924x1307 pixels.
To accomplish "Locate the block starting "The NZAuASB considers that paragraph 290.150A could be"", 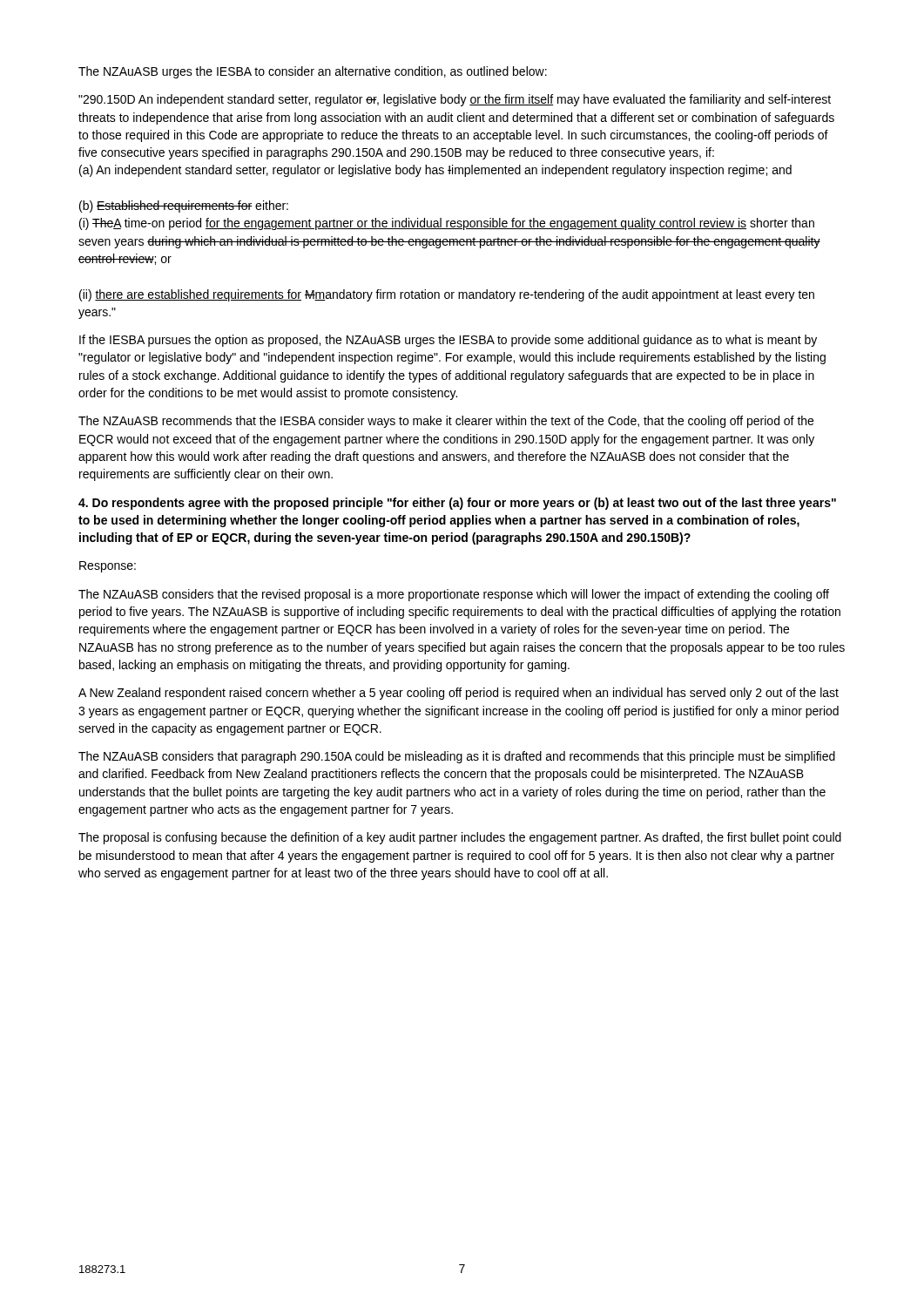I will coord(457,783).
